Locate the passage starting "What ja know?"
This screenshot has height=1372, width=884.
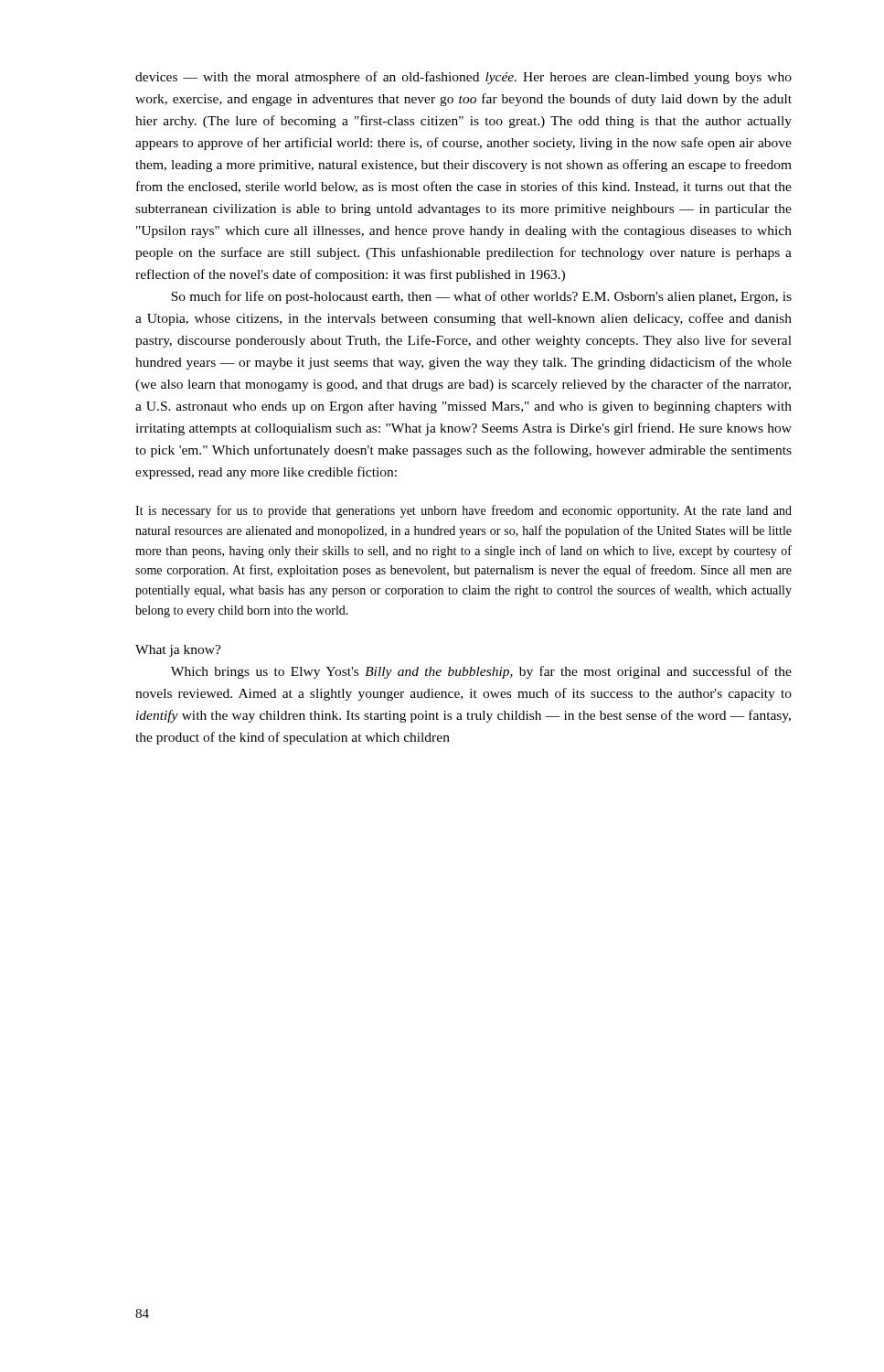178,651
